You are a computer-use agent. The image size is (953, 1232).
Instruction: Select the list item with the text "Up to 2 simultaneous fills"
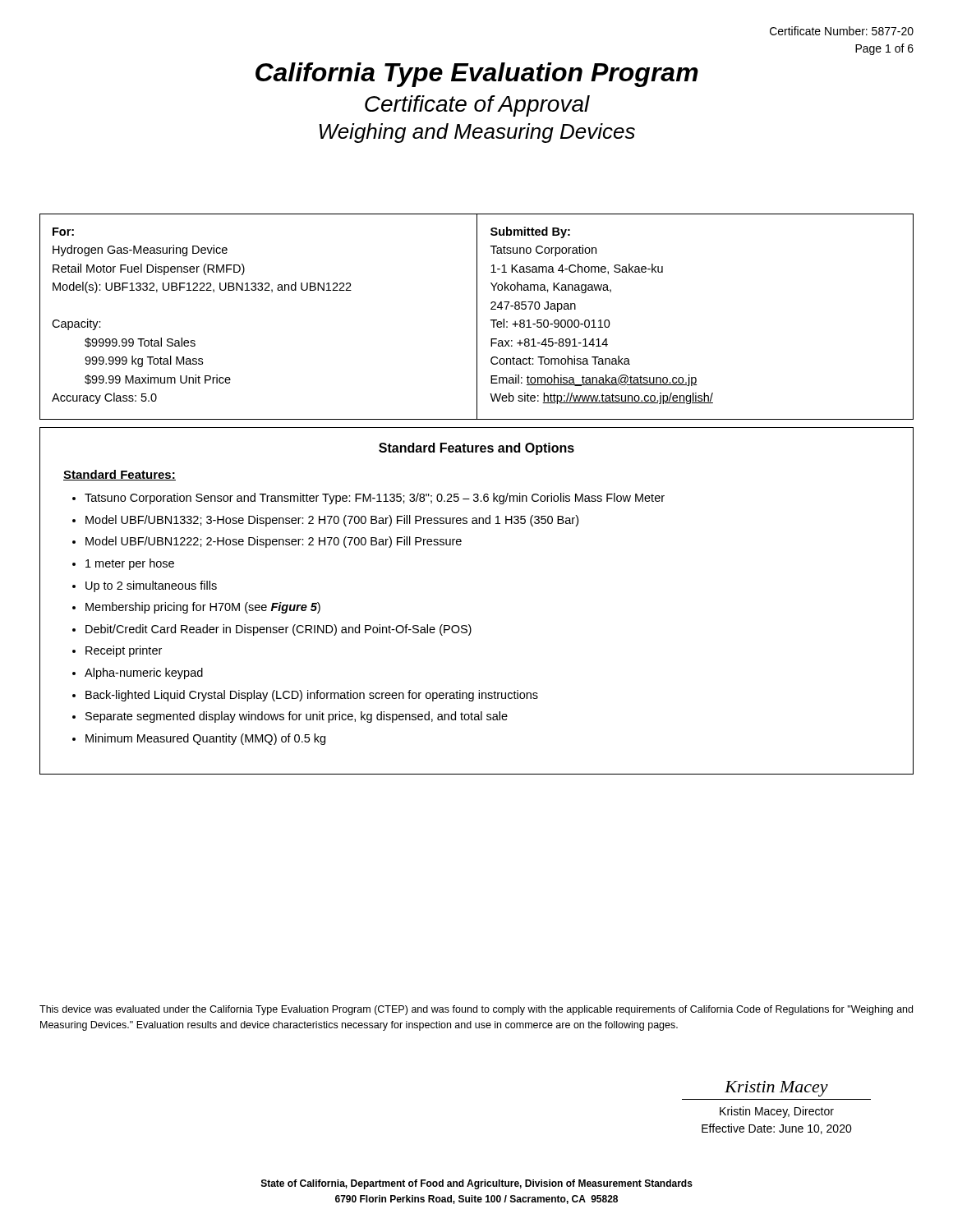[151, 585]
